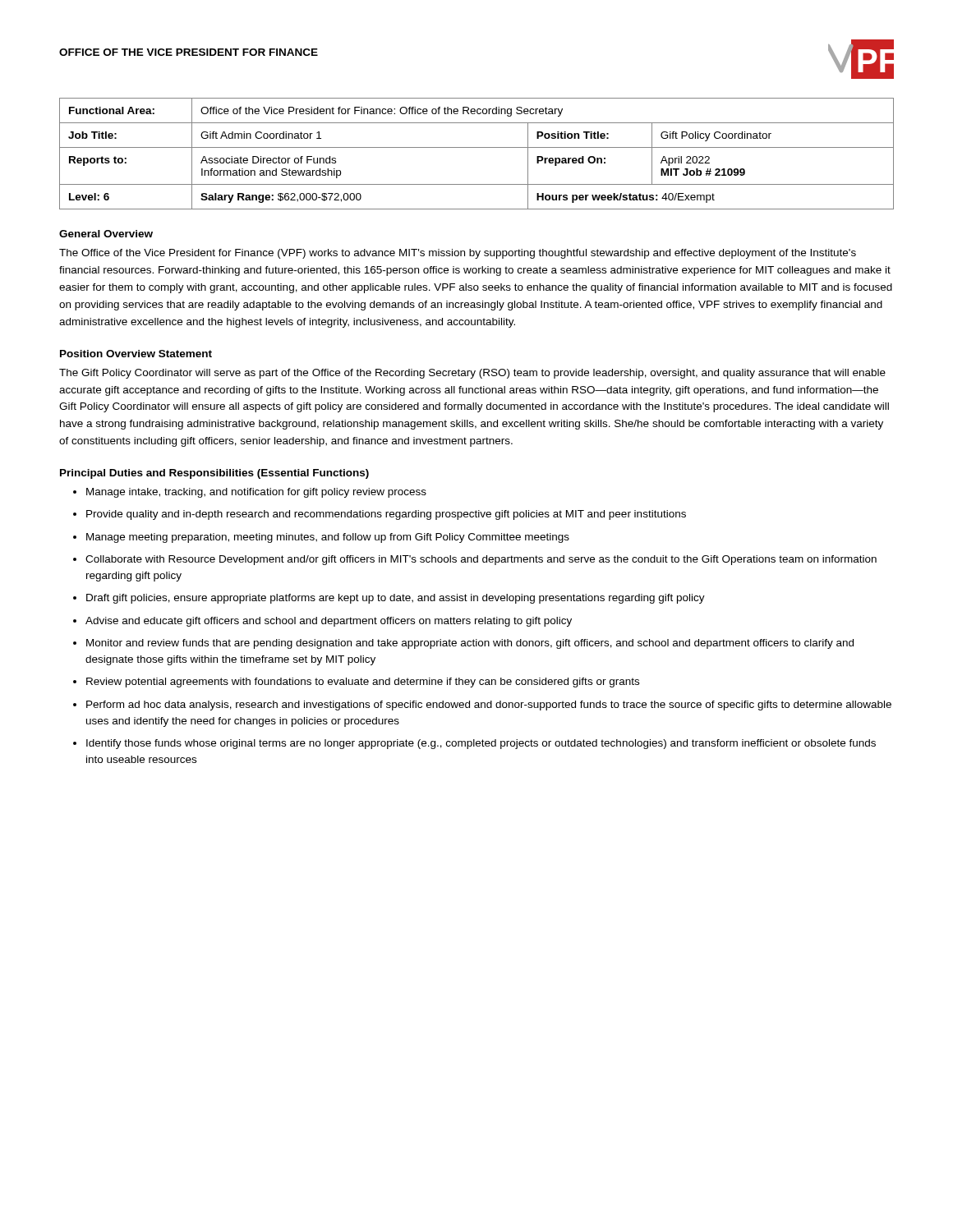Locate the region starting "General Overview"
The height and width of the screenshot is (1232, 953).
coord(106,234)
